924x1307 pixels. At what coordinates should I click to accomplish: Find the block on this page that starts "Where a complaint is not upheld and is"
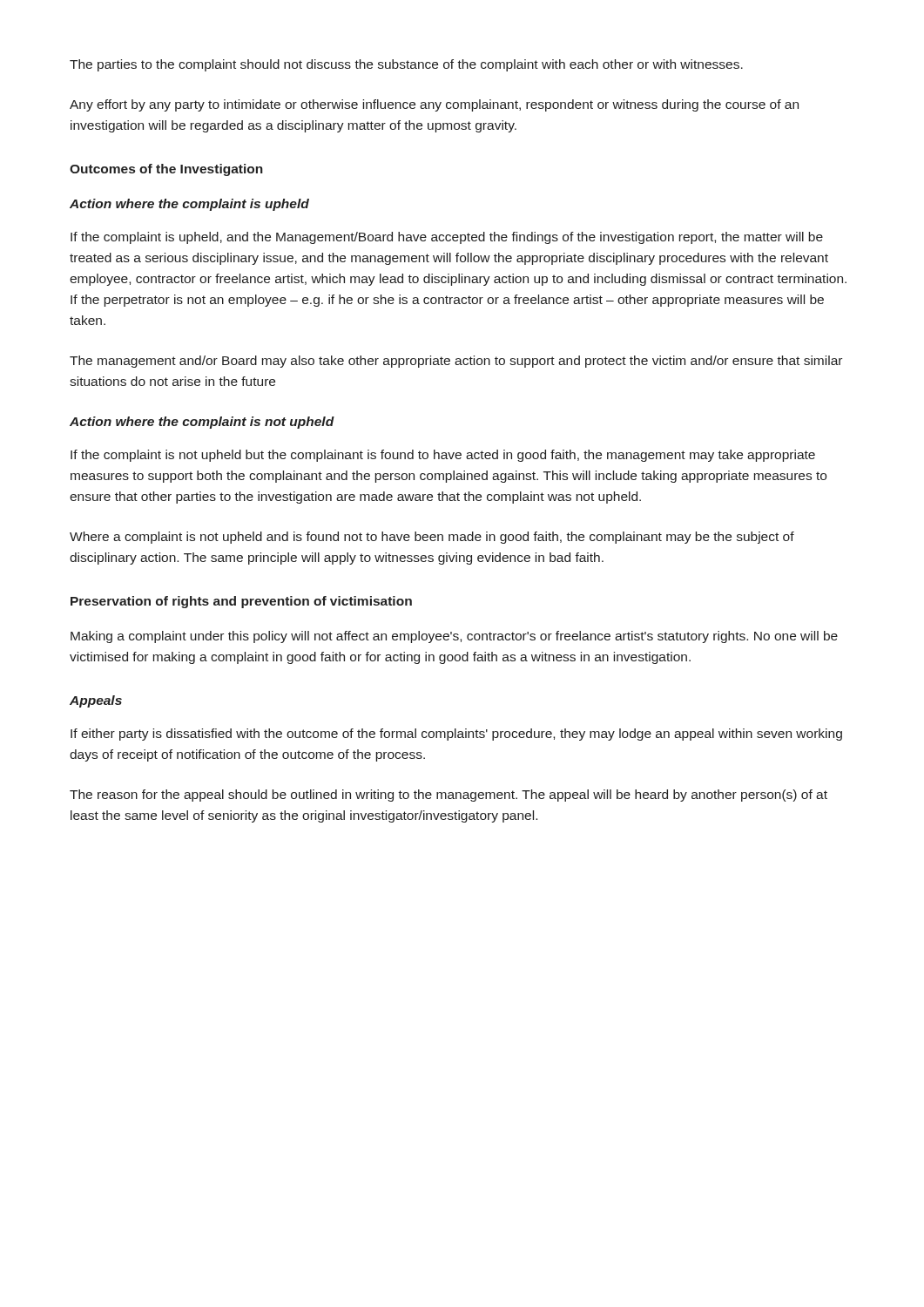432,547
